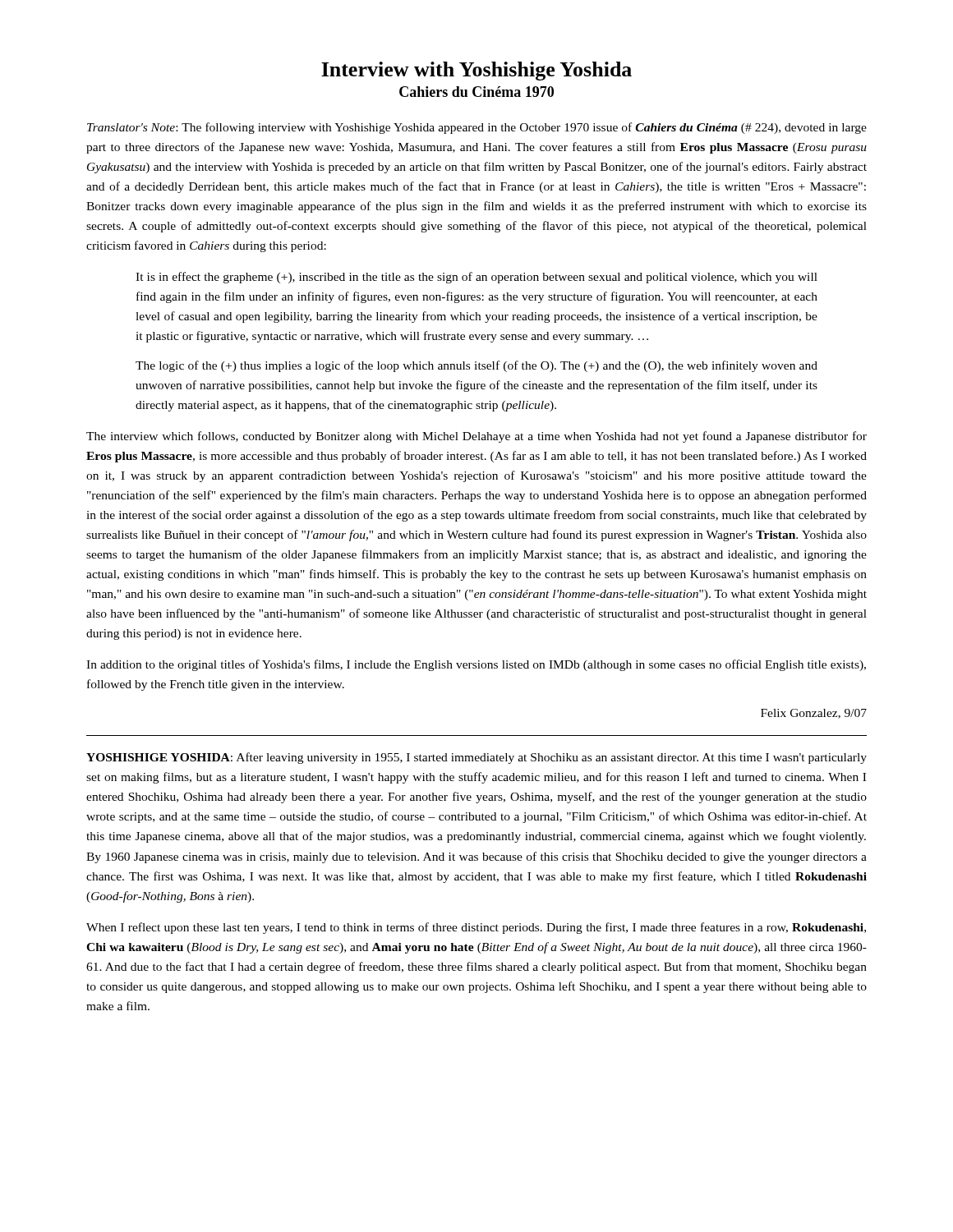Image resolution: width=953 pixels, height=1232 pixels.
Task: Select the title that says "Interview with Yoshishige Yoshida Cahiers du Cinéma"
Action: click(x=476, y=79)
